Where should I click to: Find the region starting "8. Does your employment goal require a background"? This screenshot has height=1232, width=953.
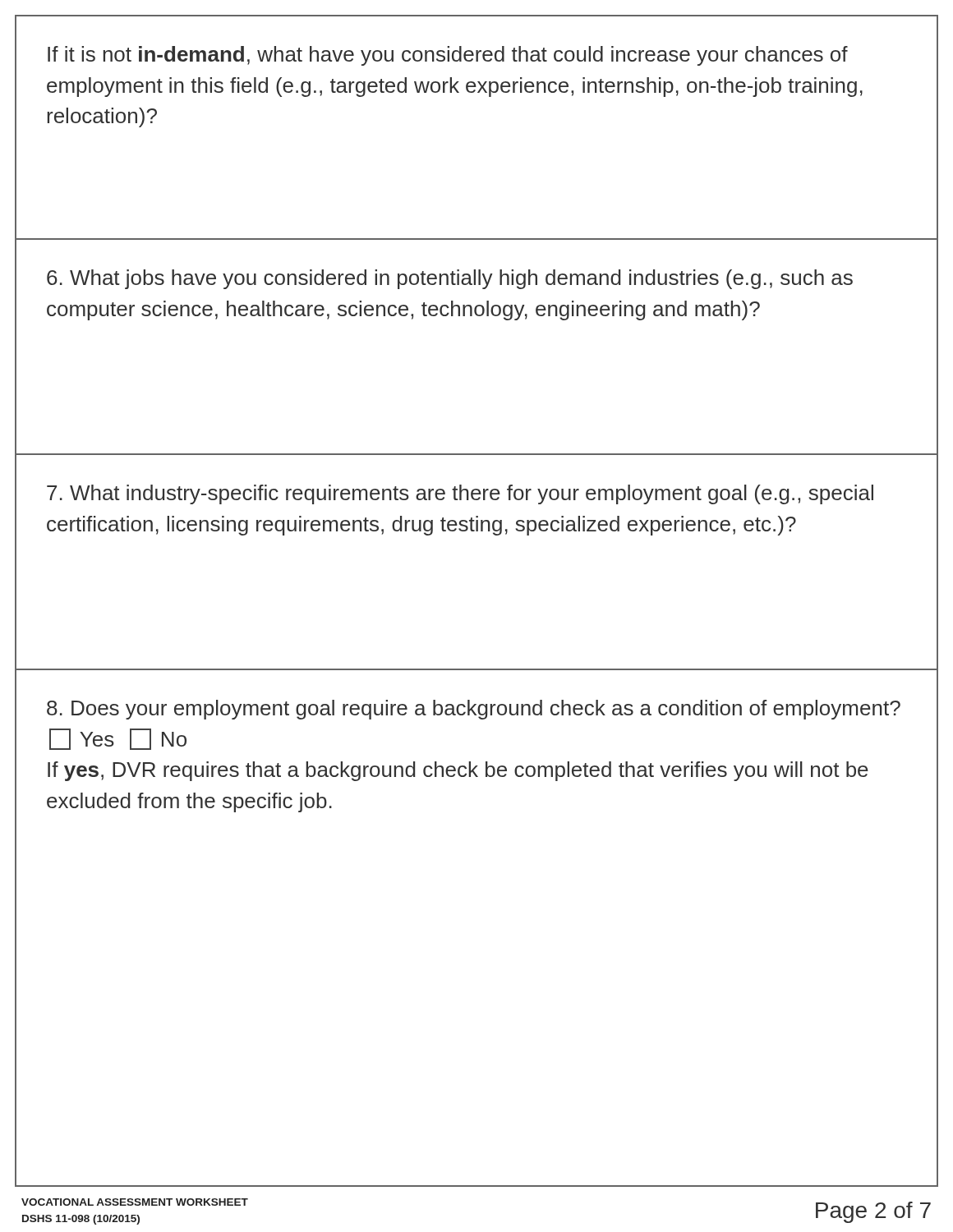(476, 754)
